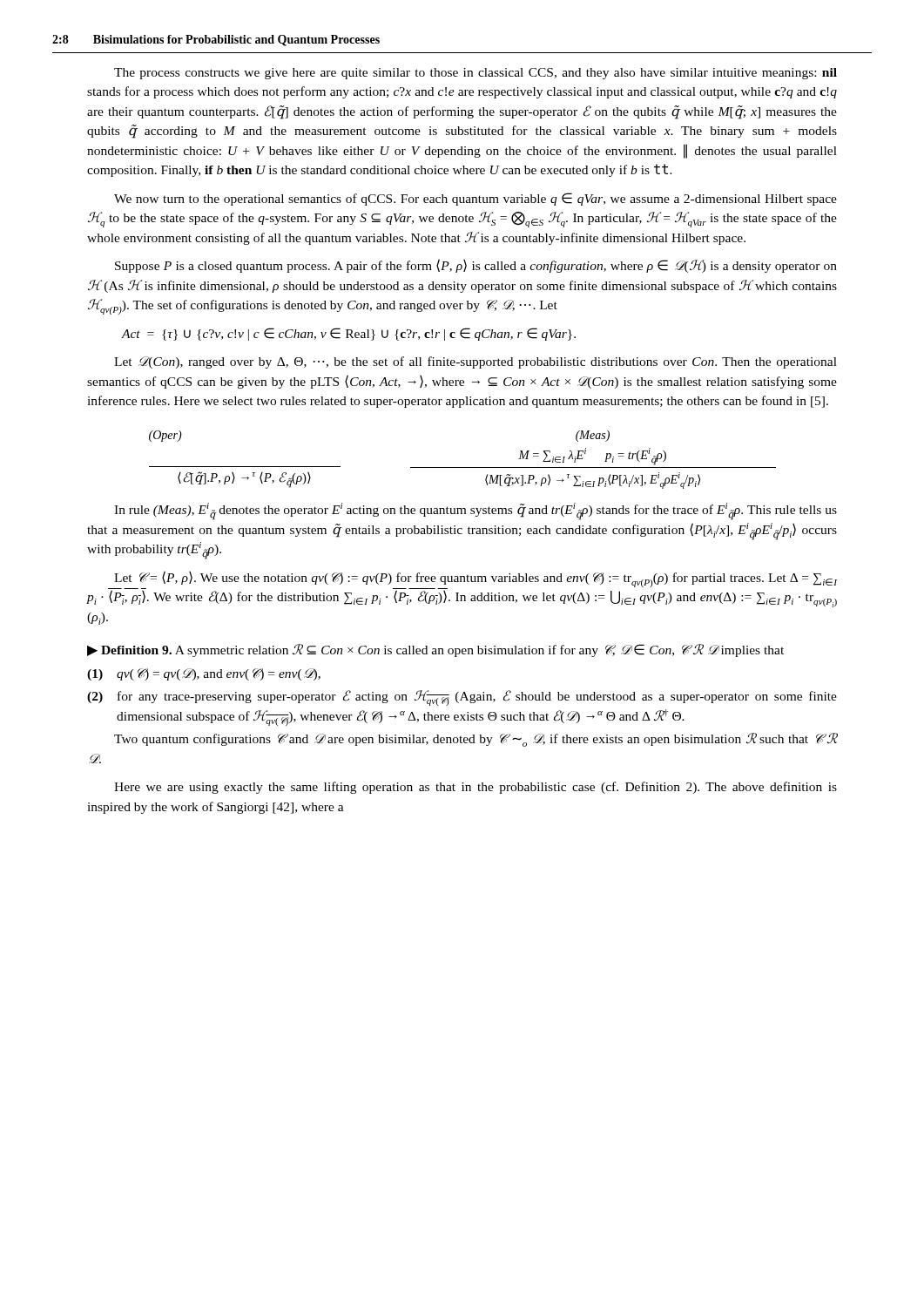
Task: Find the text block that says "Suppose P is a closed"
Action: click(x=462, y=286)
